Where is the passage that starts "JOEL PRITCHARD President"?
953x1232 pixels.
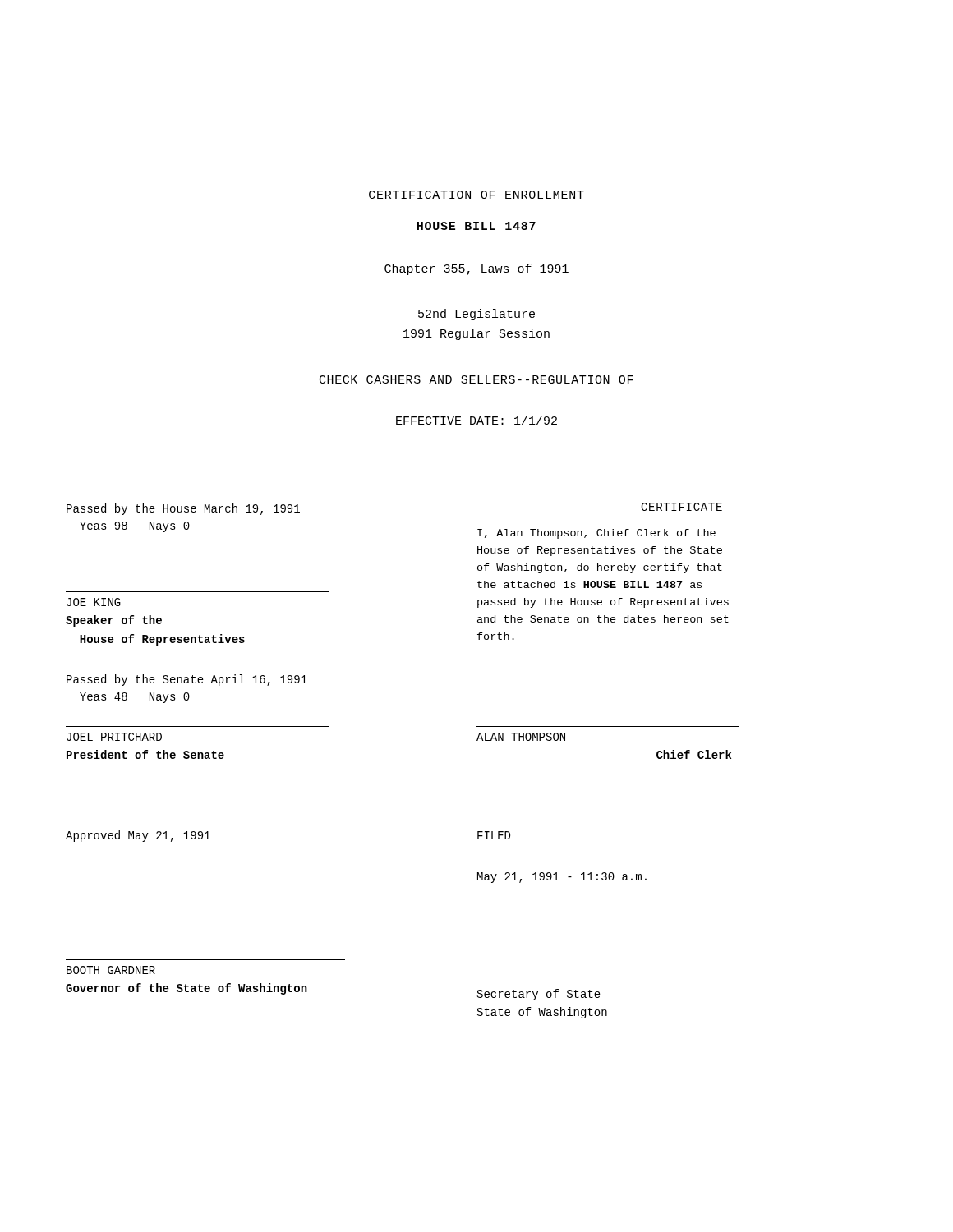coord(197,744)
